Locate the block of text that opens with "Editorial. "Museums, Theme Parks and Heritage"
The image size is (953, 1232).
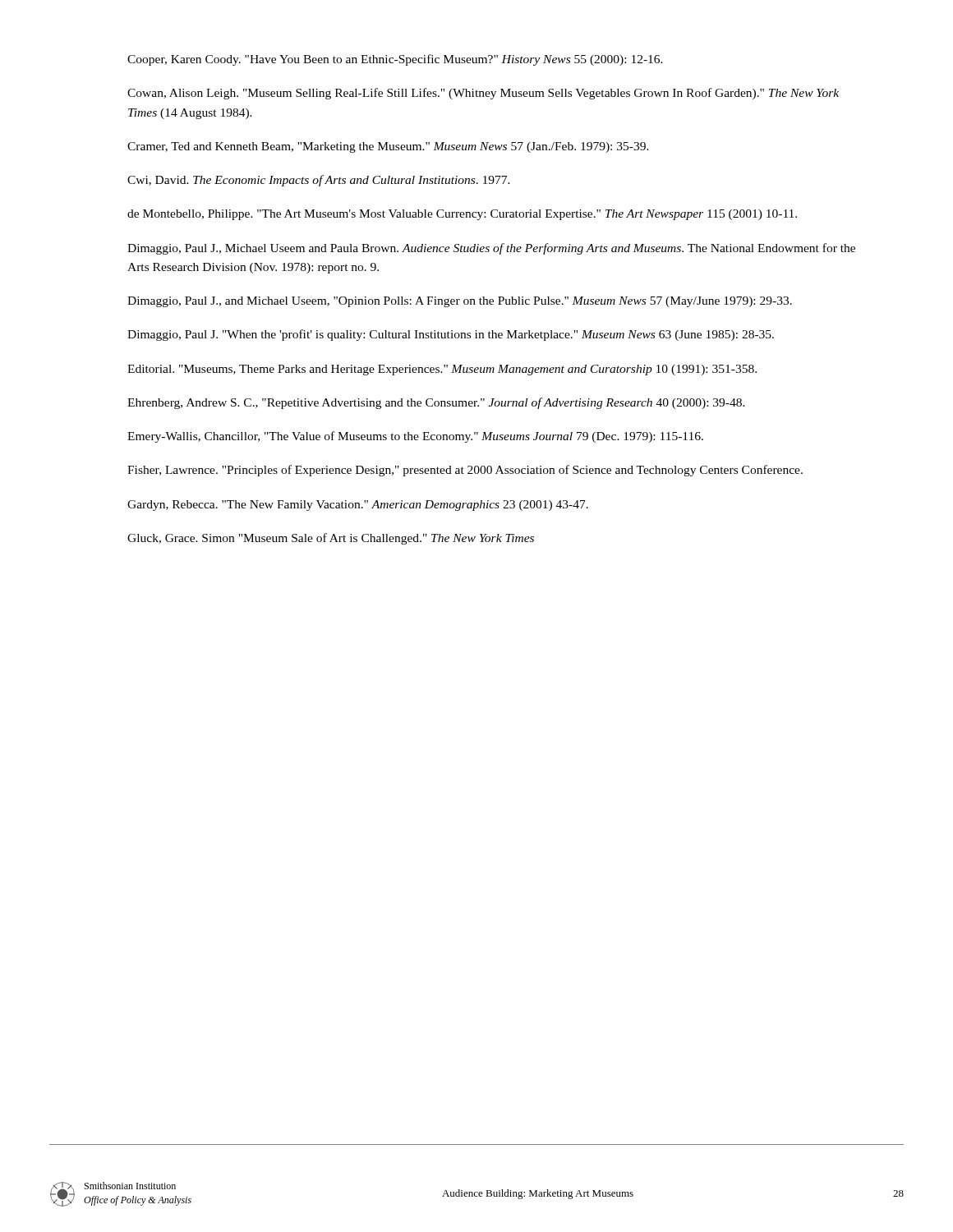[442, 368]
